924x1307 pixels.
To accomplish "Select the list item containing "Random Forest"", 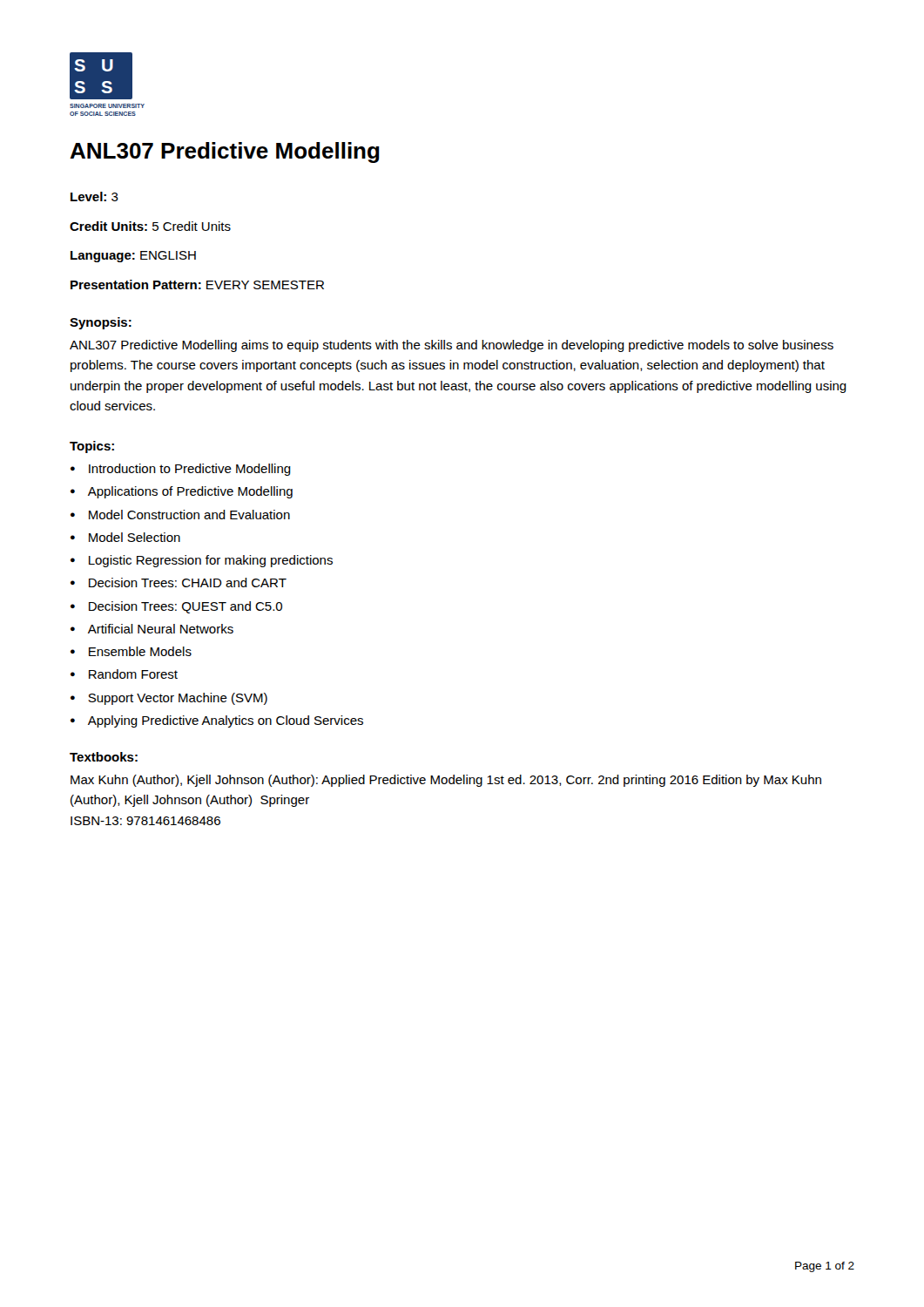I will 133,674.
